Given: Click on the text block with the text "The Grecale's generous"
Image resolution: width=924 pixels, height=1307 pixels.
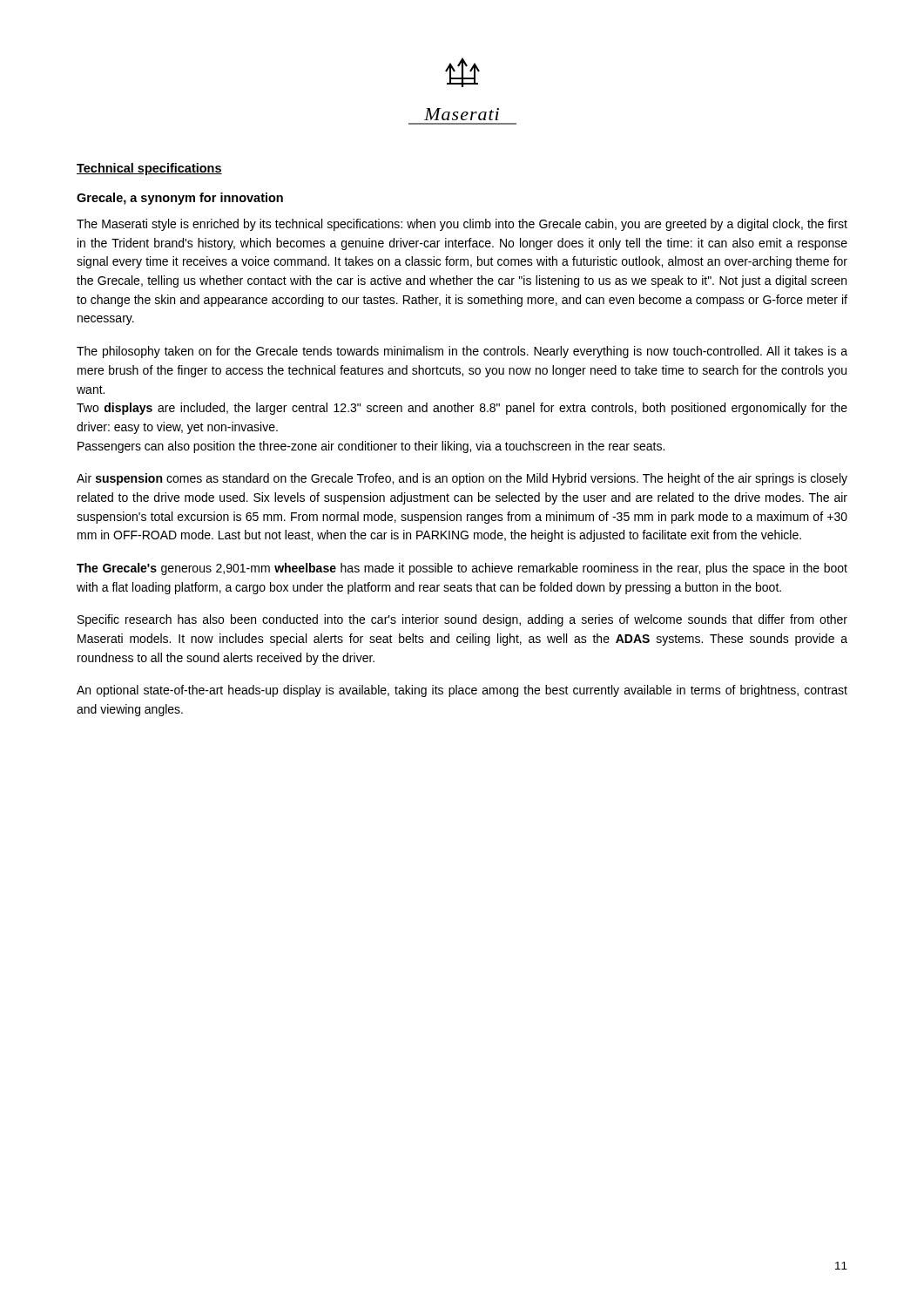Looking at the screenshot, I should click(x=462, y=578).
